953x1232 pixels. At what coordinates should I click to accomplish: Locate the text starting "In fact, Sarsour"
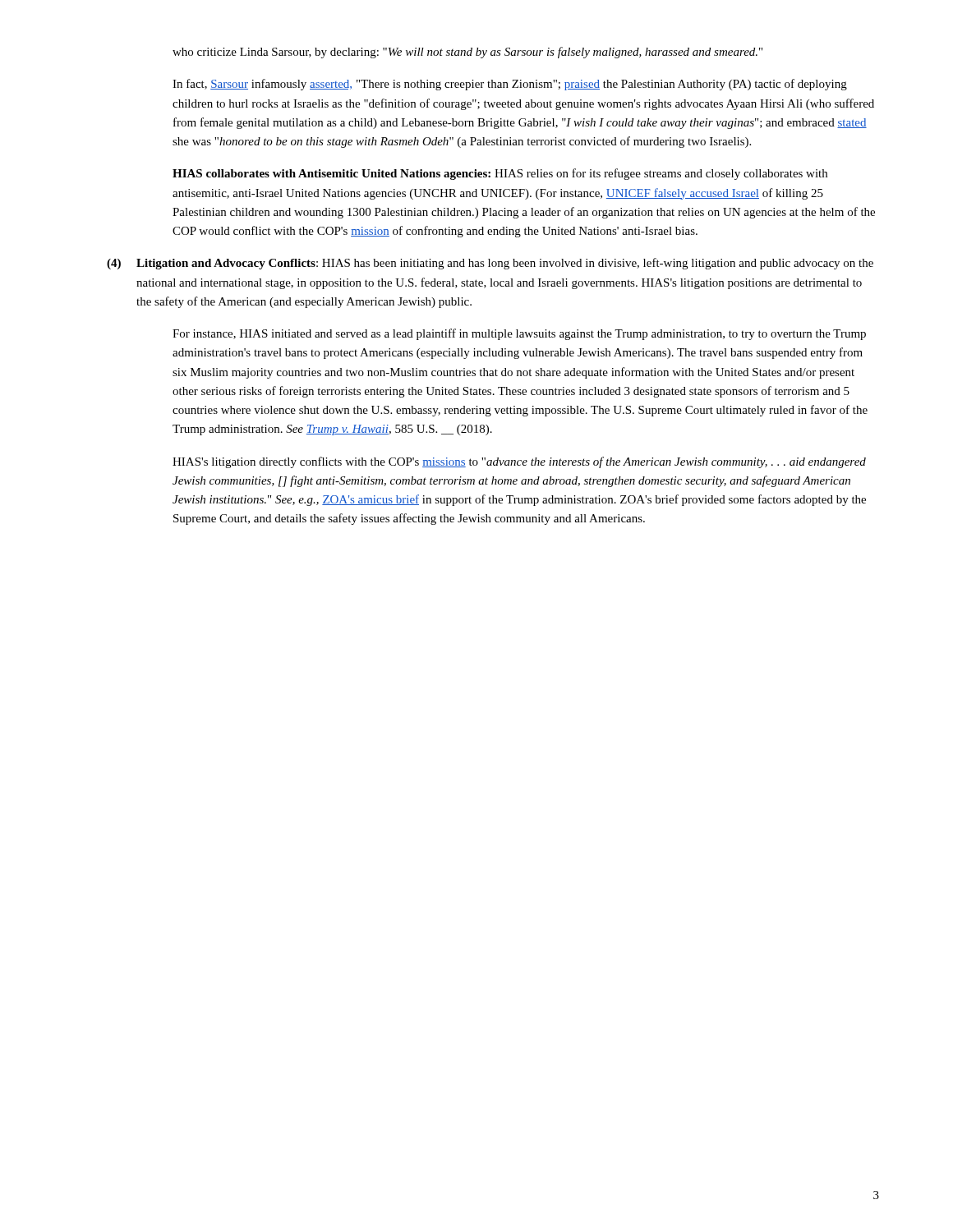coord(523,113)
